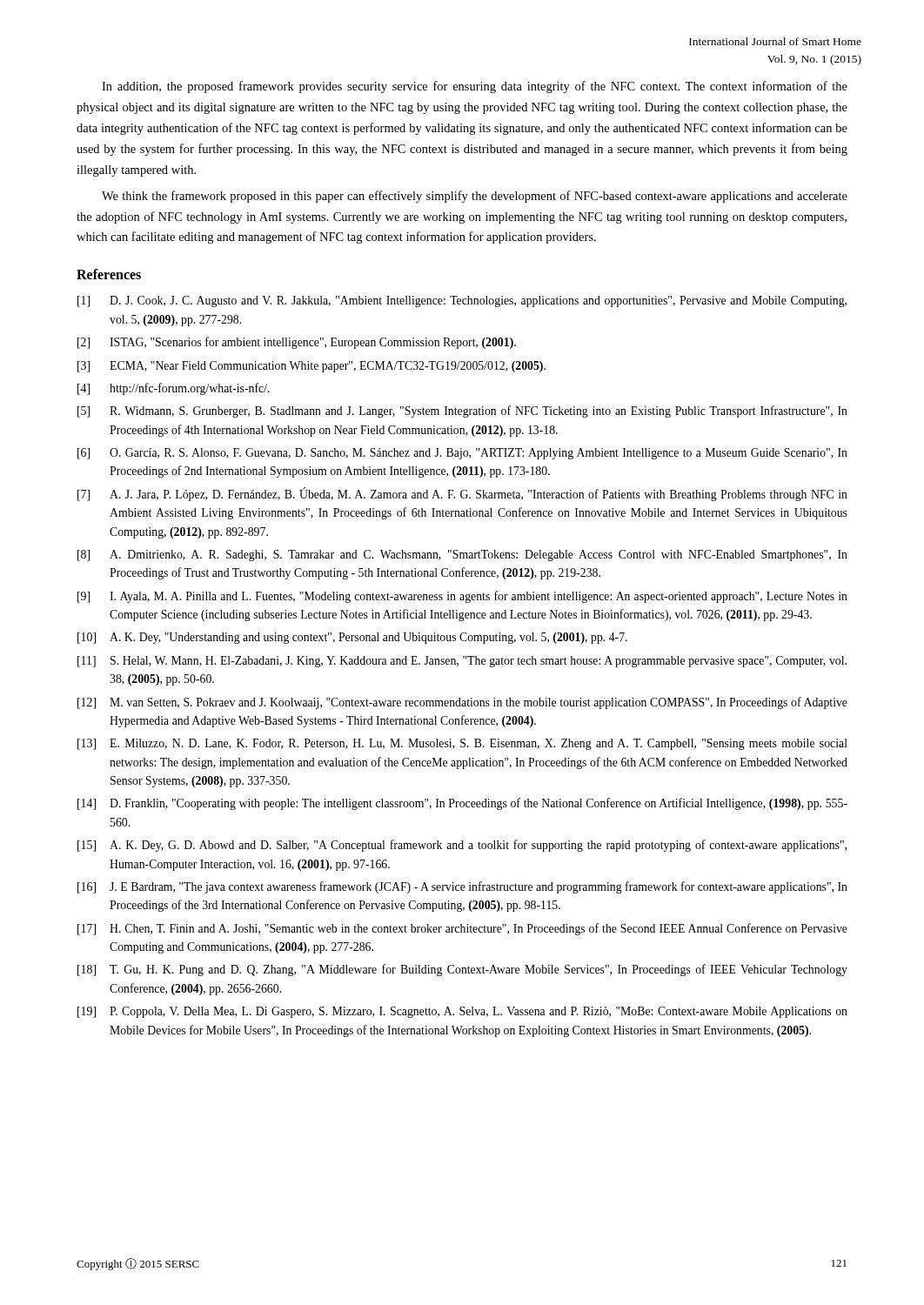Image resolution: width=924 pixels, height=1305 pixels.
Task: Locate the text "[4] http://nfc-forum.org/what-is-nfc/."
Action: [x=174, y=389]
